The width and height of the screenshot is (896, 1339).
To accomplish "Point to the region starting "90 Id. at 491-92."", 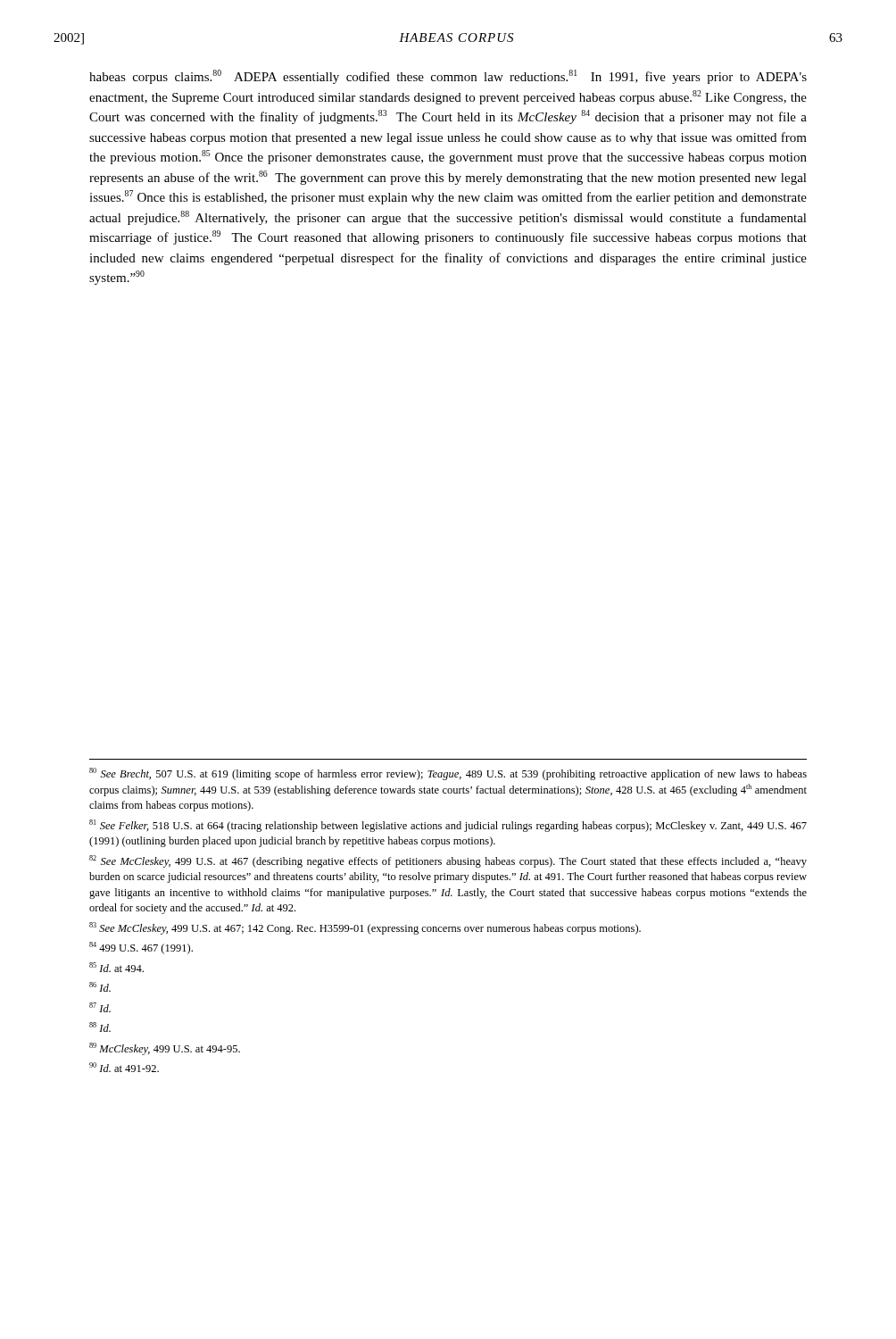I will (124, 1068).
